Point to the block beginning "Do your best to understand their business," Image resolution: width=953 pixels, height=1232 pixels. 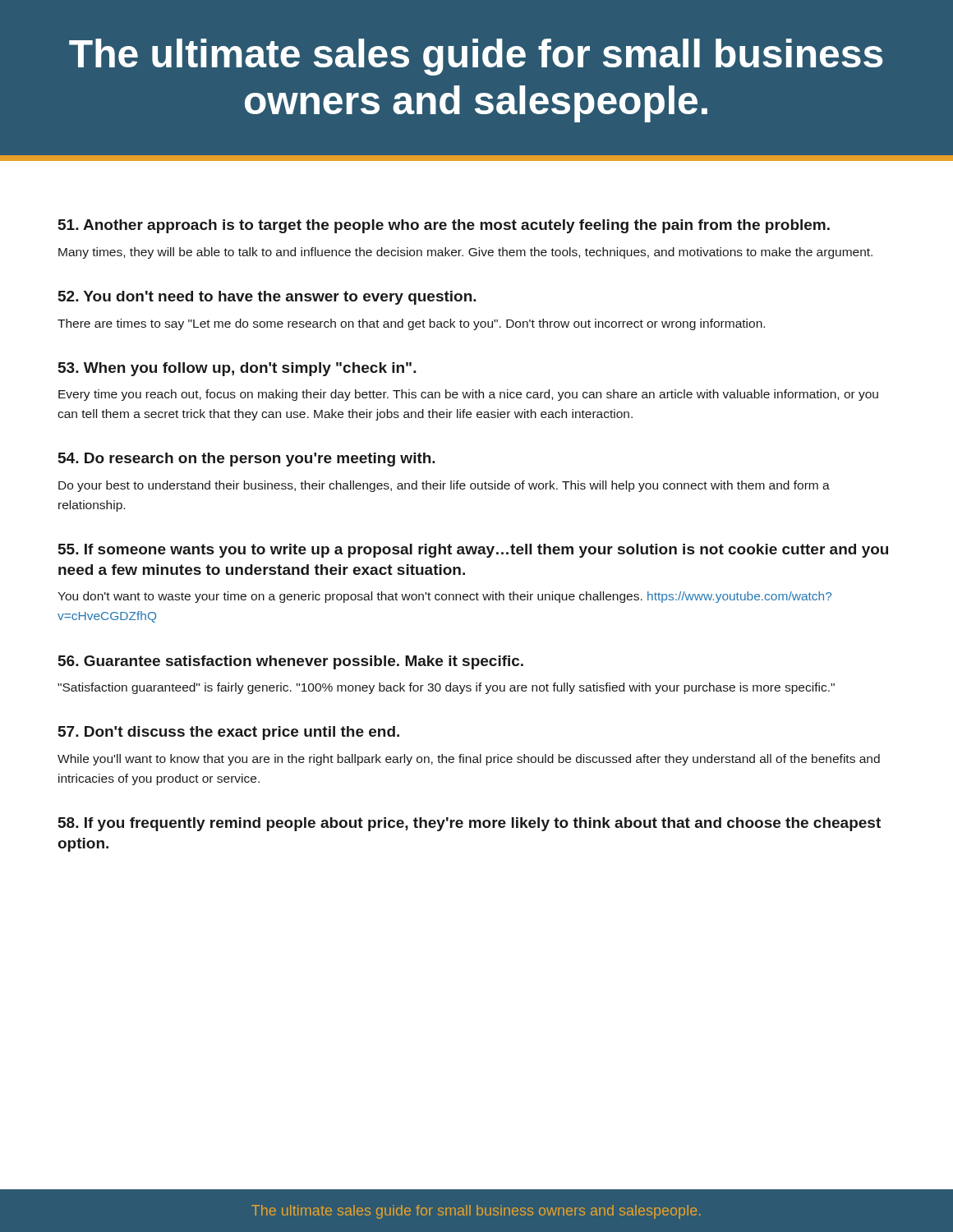point(443,495)
